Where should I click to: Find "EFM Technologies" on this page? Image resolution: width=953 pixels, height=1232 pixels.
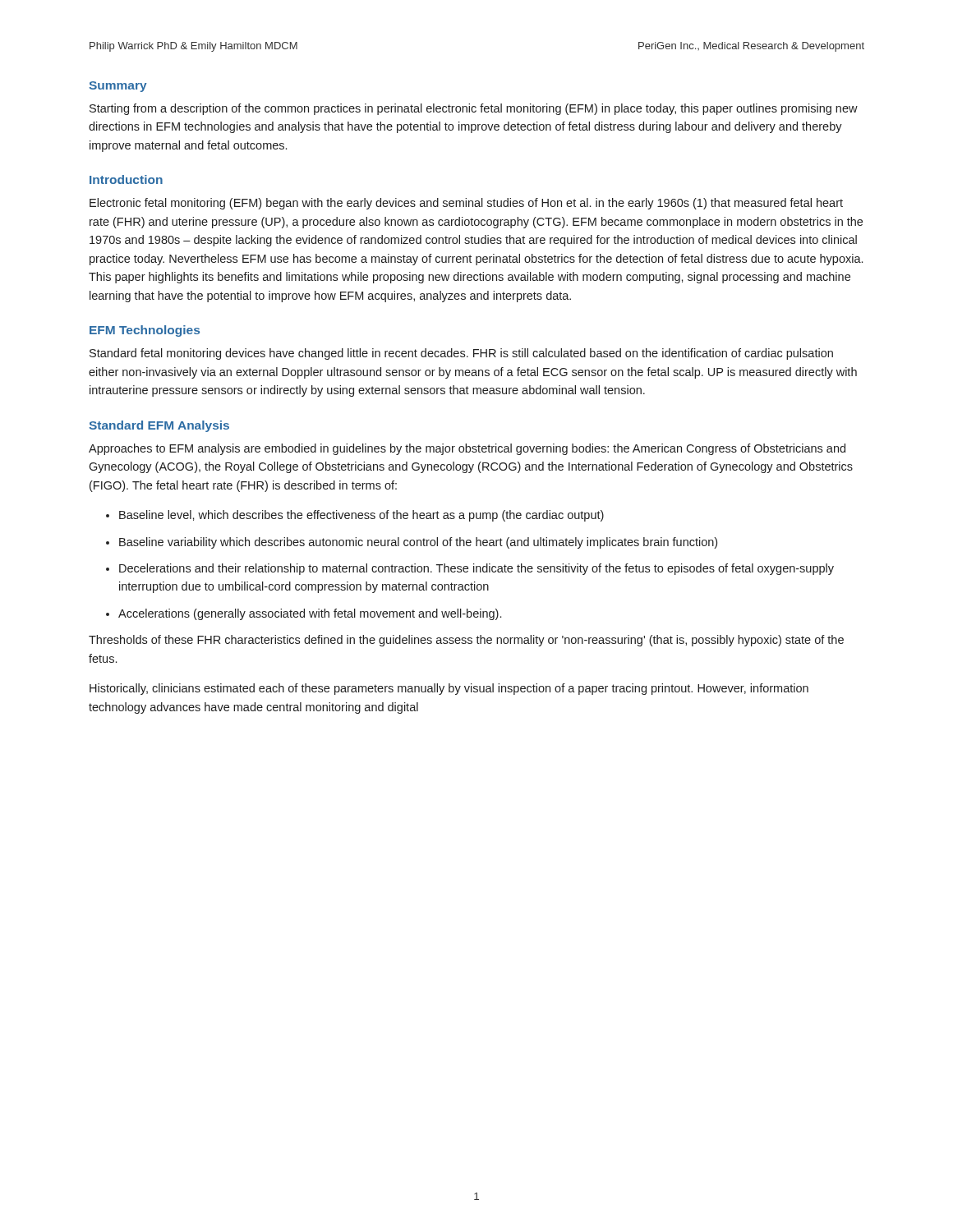pyautogui.click(x=145, y=330)
